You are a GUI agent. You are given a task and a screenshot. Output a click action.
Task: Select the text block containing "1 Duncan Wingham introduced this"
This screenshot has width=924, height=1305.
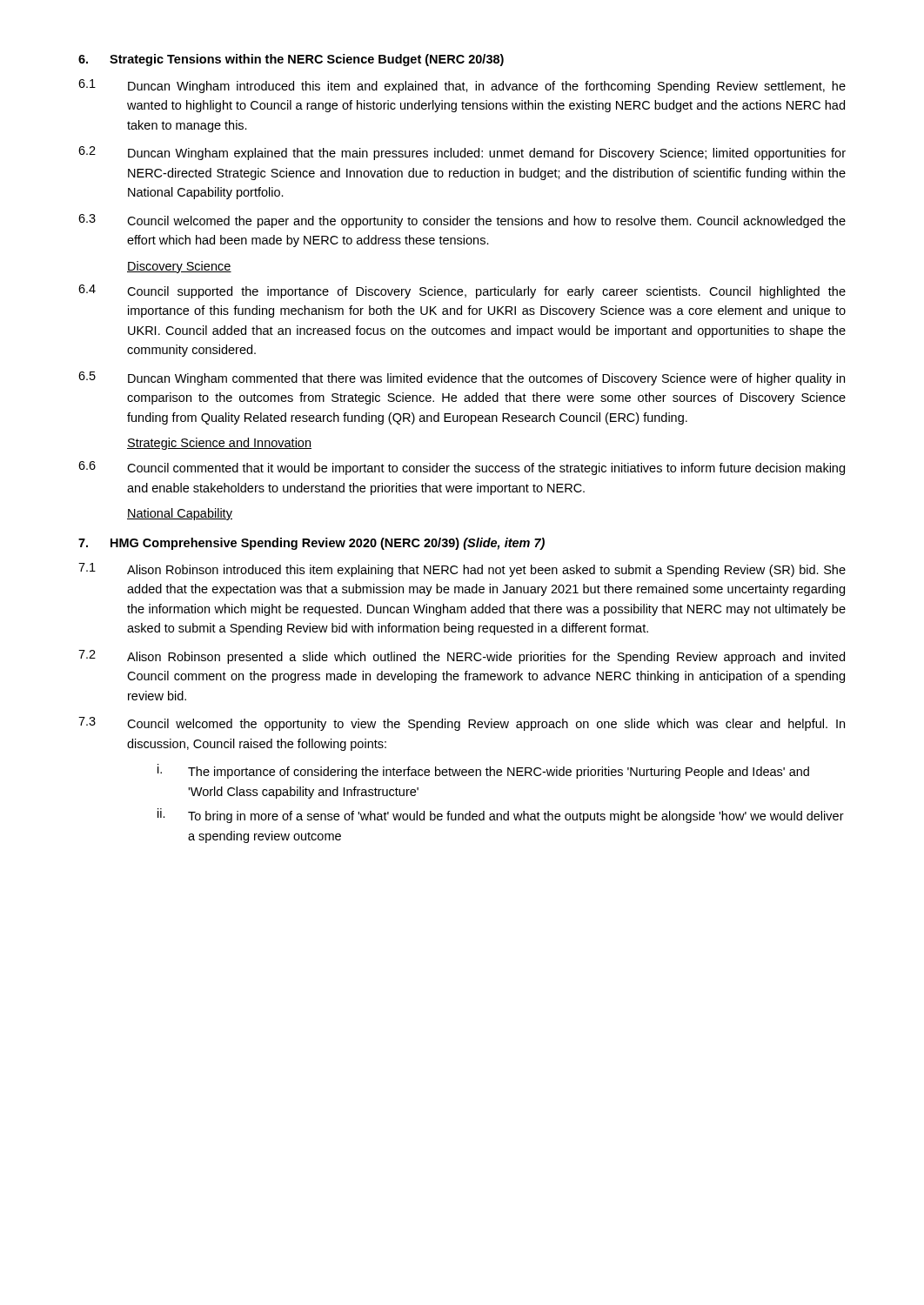(x=462, y=106)
